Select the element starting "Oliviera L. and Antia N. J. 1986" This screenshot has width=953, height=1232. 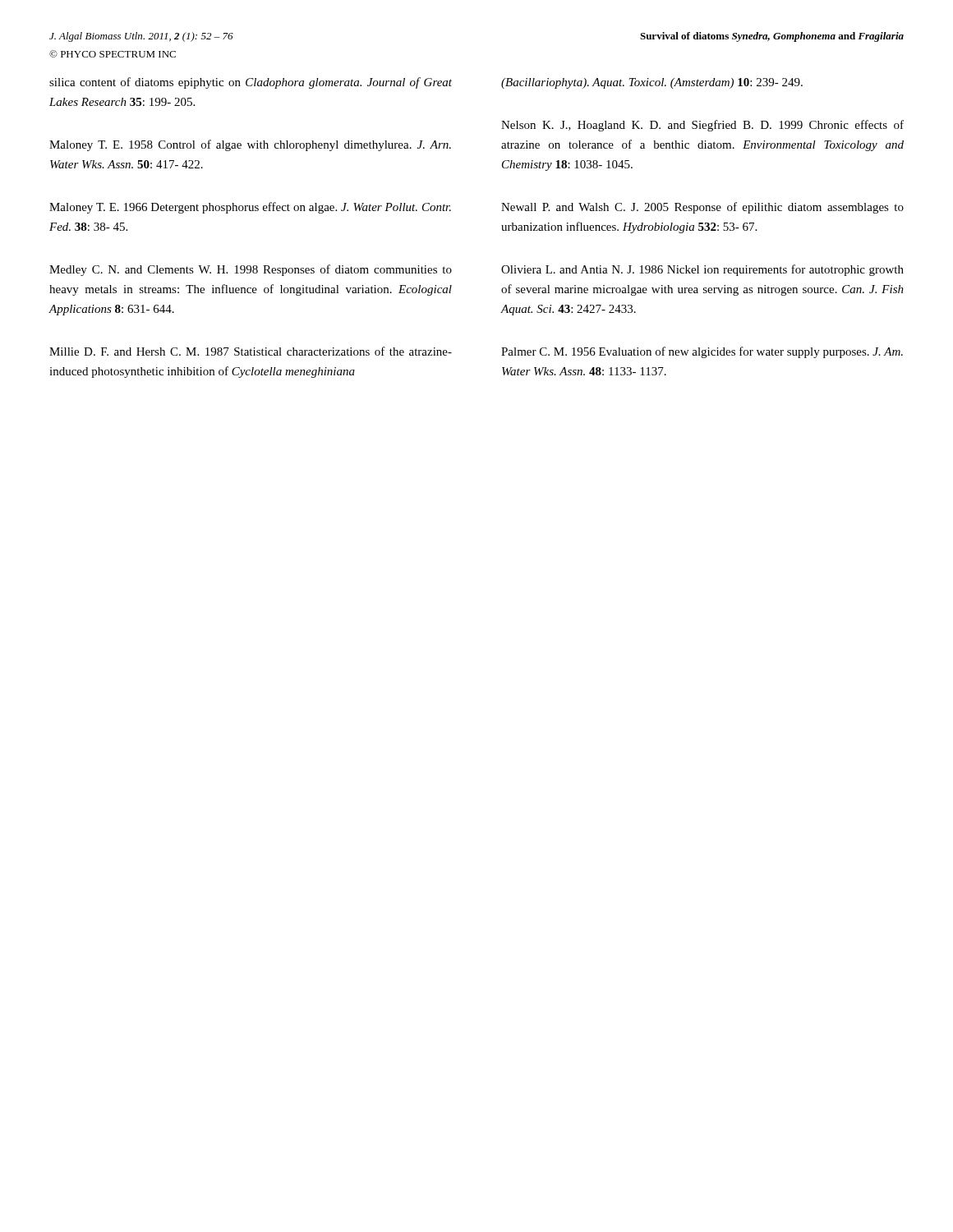pos(702,289)
